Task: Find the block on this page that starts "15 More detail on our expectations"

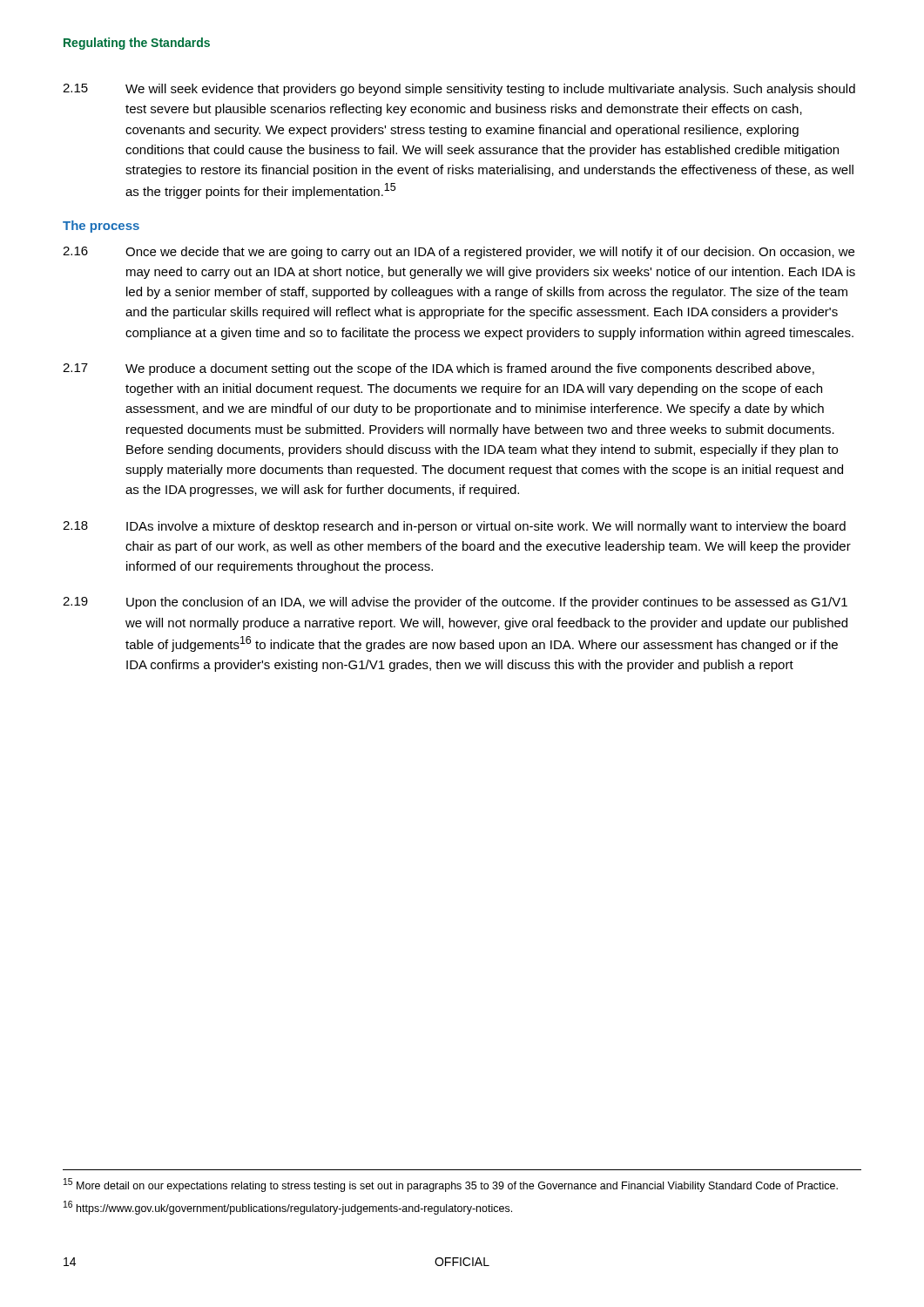Action: [x=451, y=1185]
